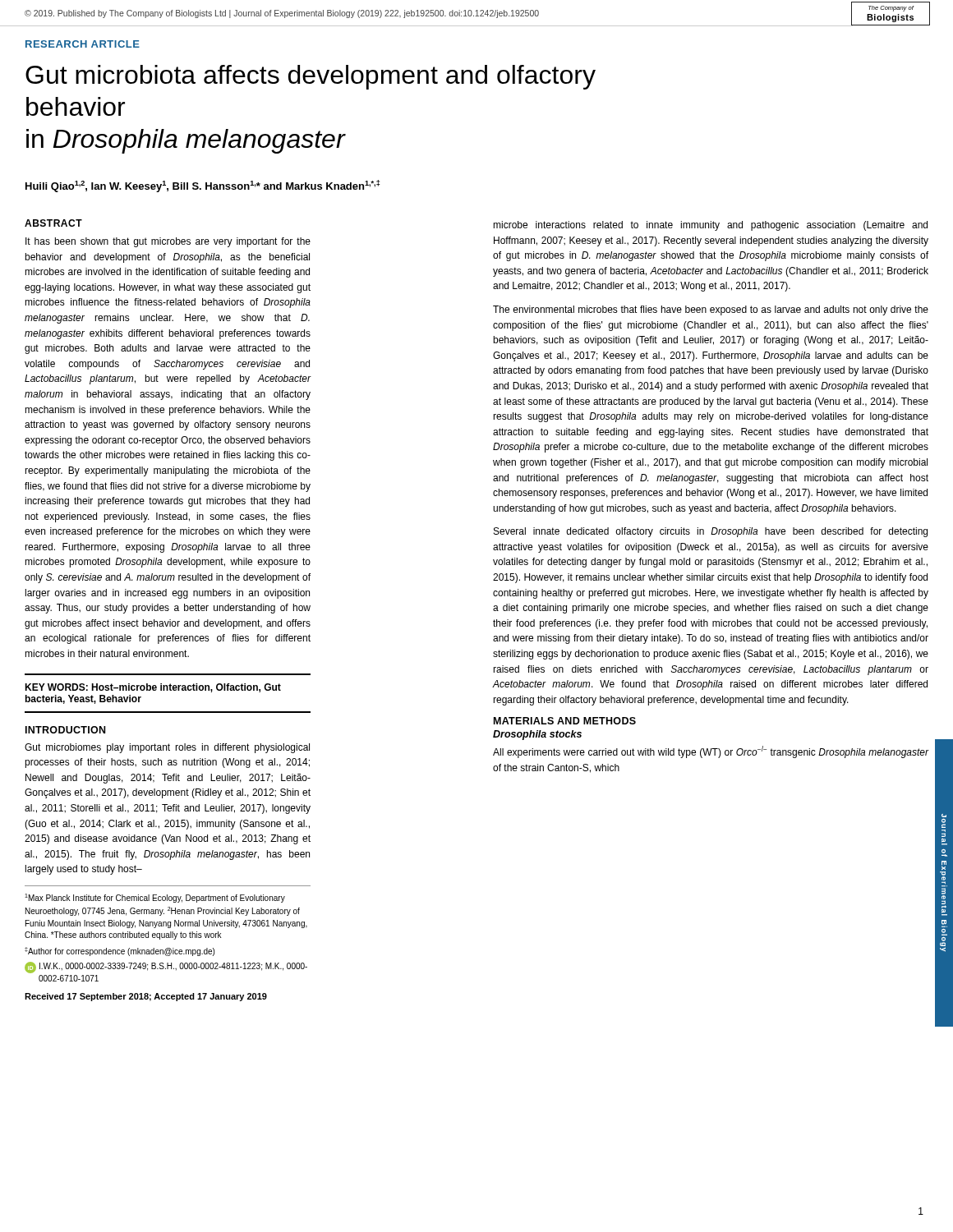953x1232 pixels.
Task: Navigate to the element starting "Several innate dedicated olfactory circuits"
Action: point(711,616)
